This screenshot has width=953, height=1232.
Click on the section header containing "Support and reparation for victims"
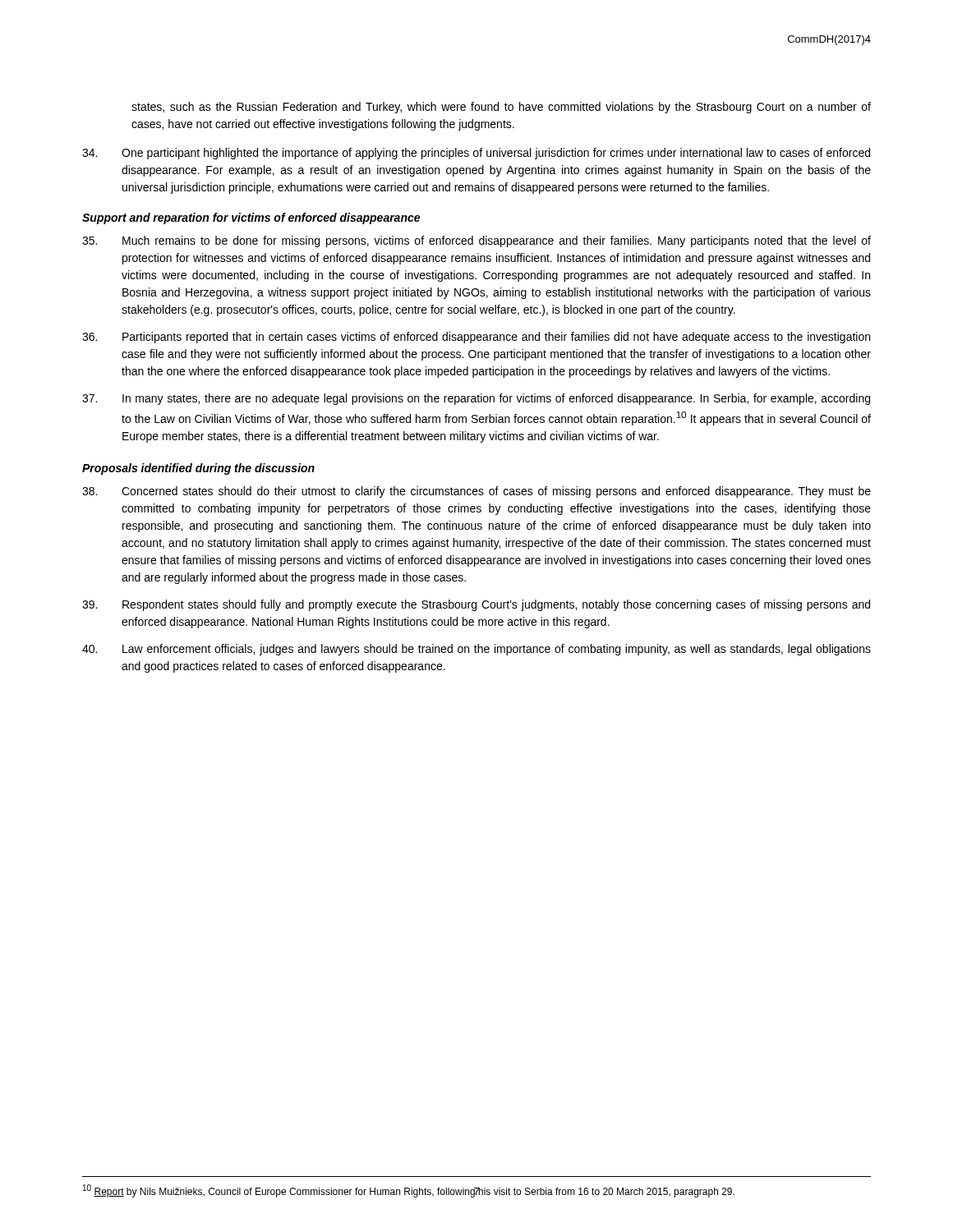coord(251,218)
